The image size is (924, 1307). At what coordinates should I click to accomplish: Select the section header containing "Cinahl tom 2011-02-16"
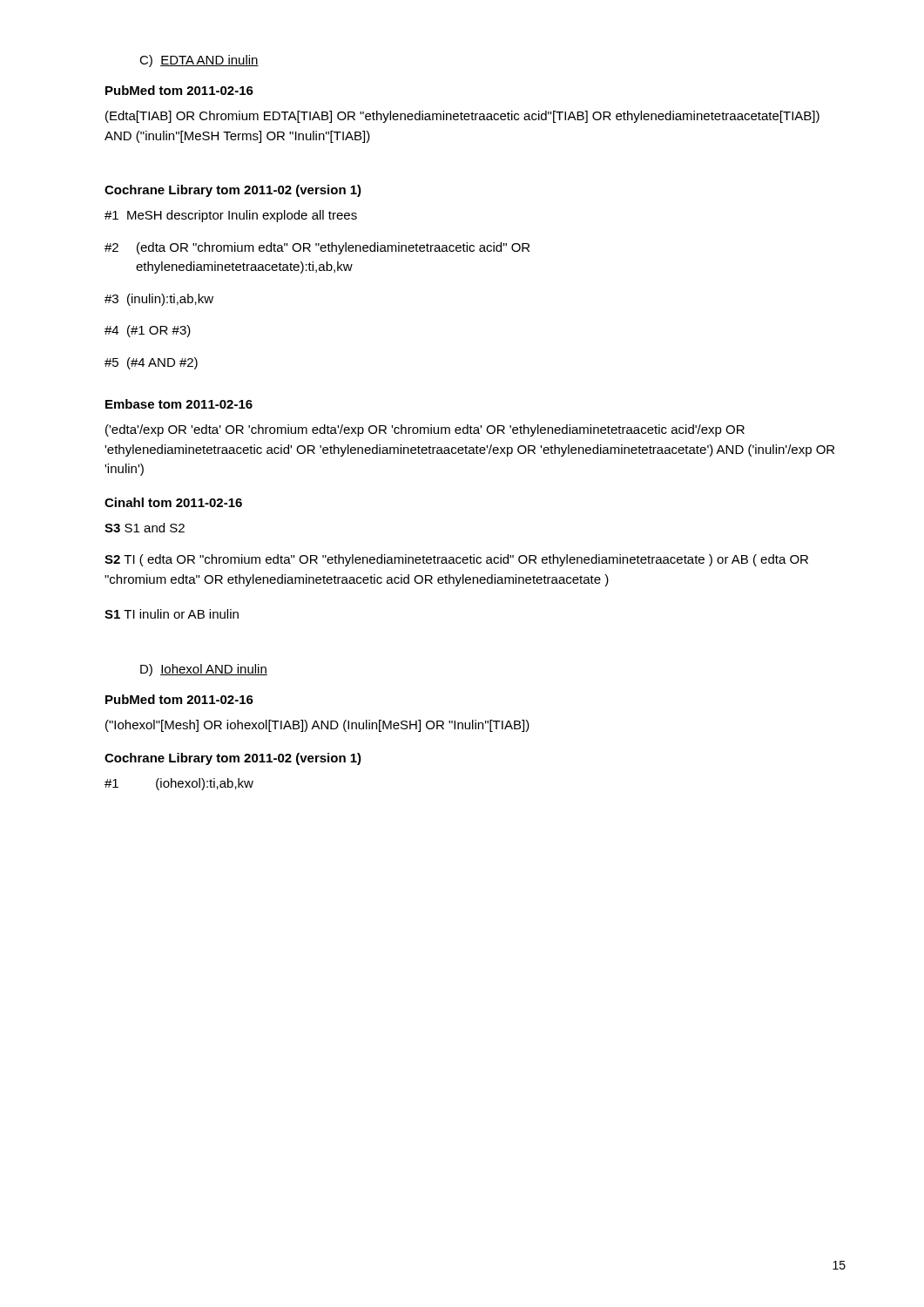pos(173,502)
